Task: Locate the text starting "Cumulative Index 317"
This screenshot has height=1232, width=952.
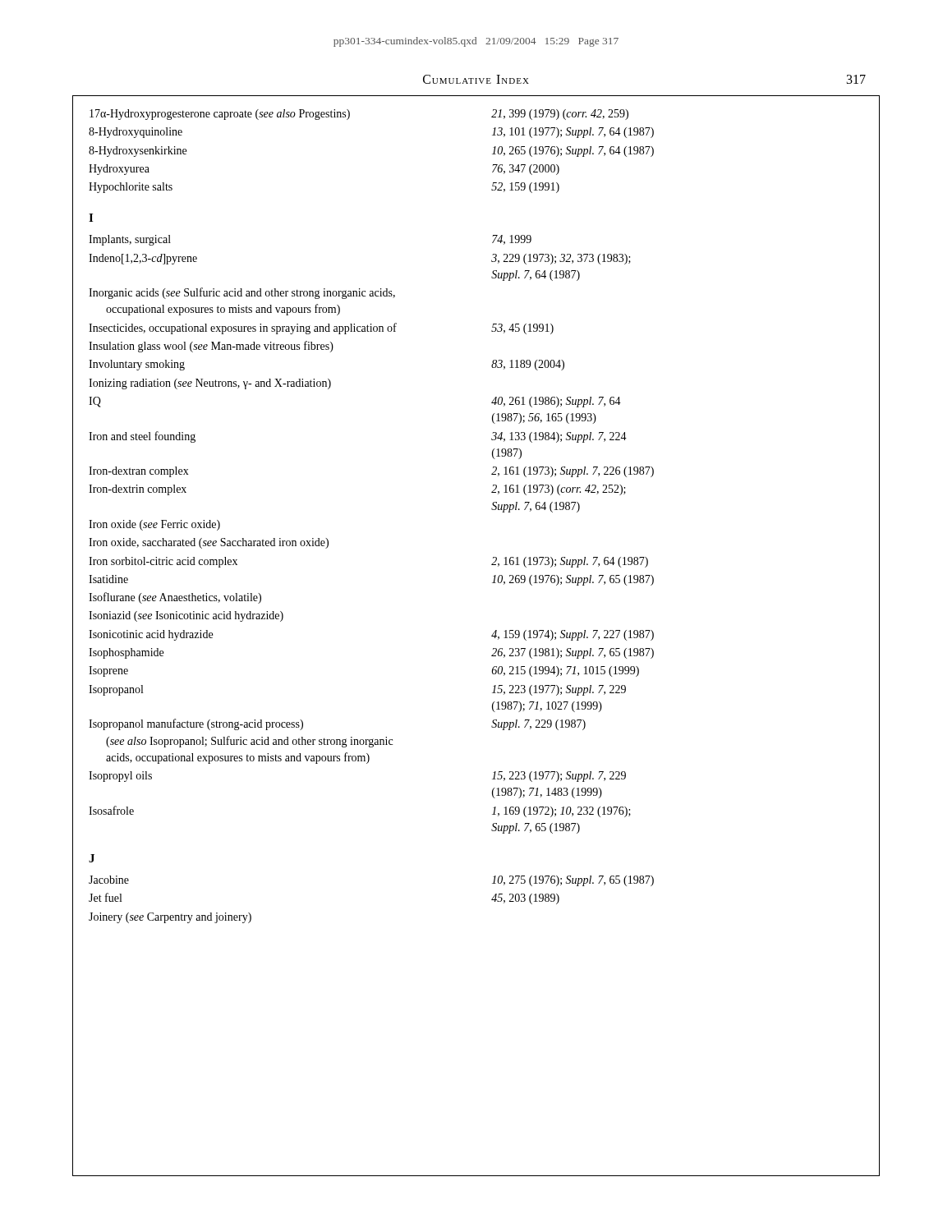Action: (x=476, y=79)
